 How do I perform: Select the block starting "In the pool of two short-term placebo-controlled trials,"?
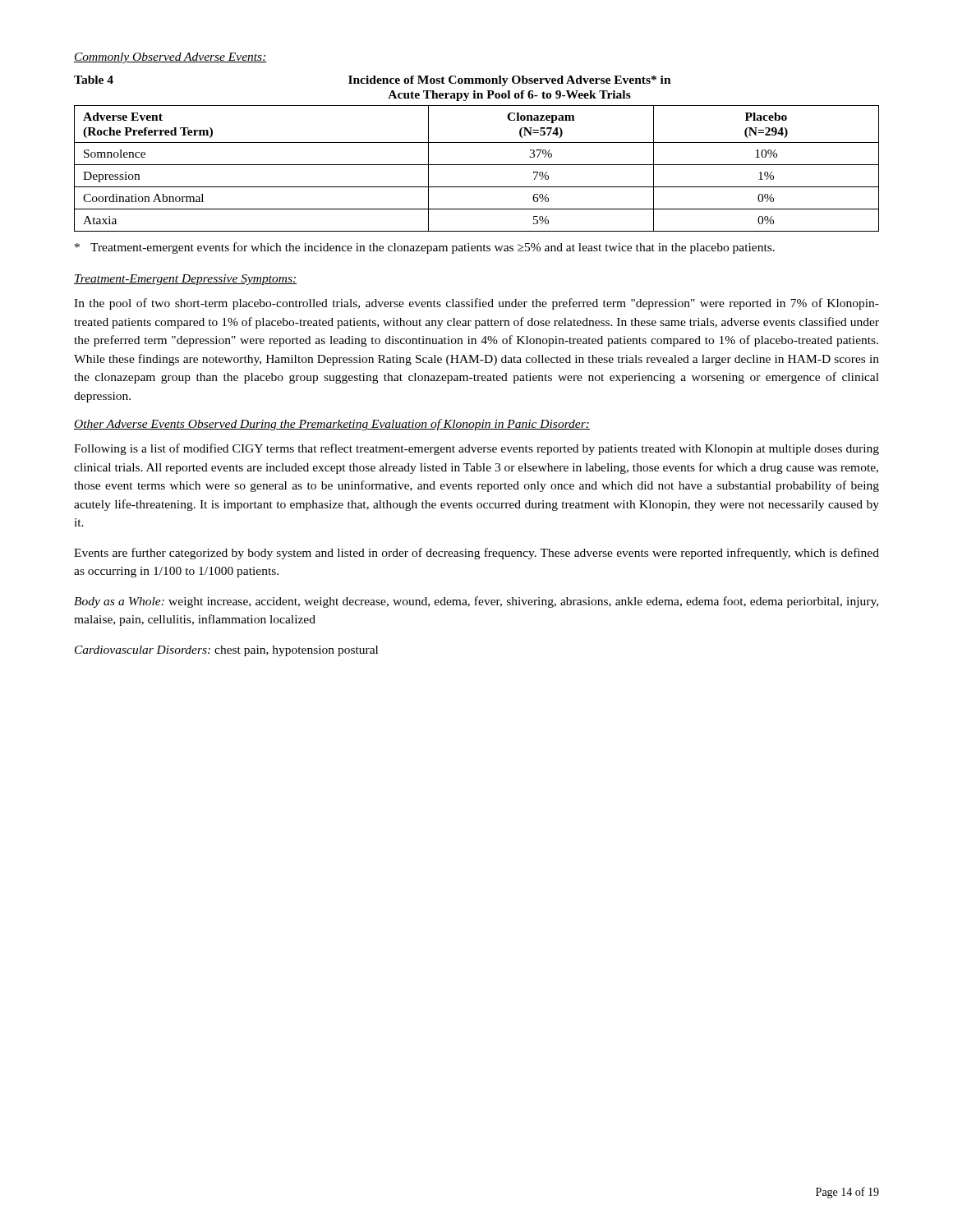(476, 349)
